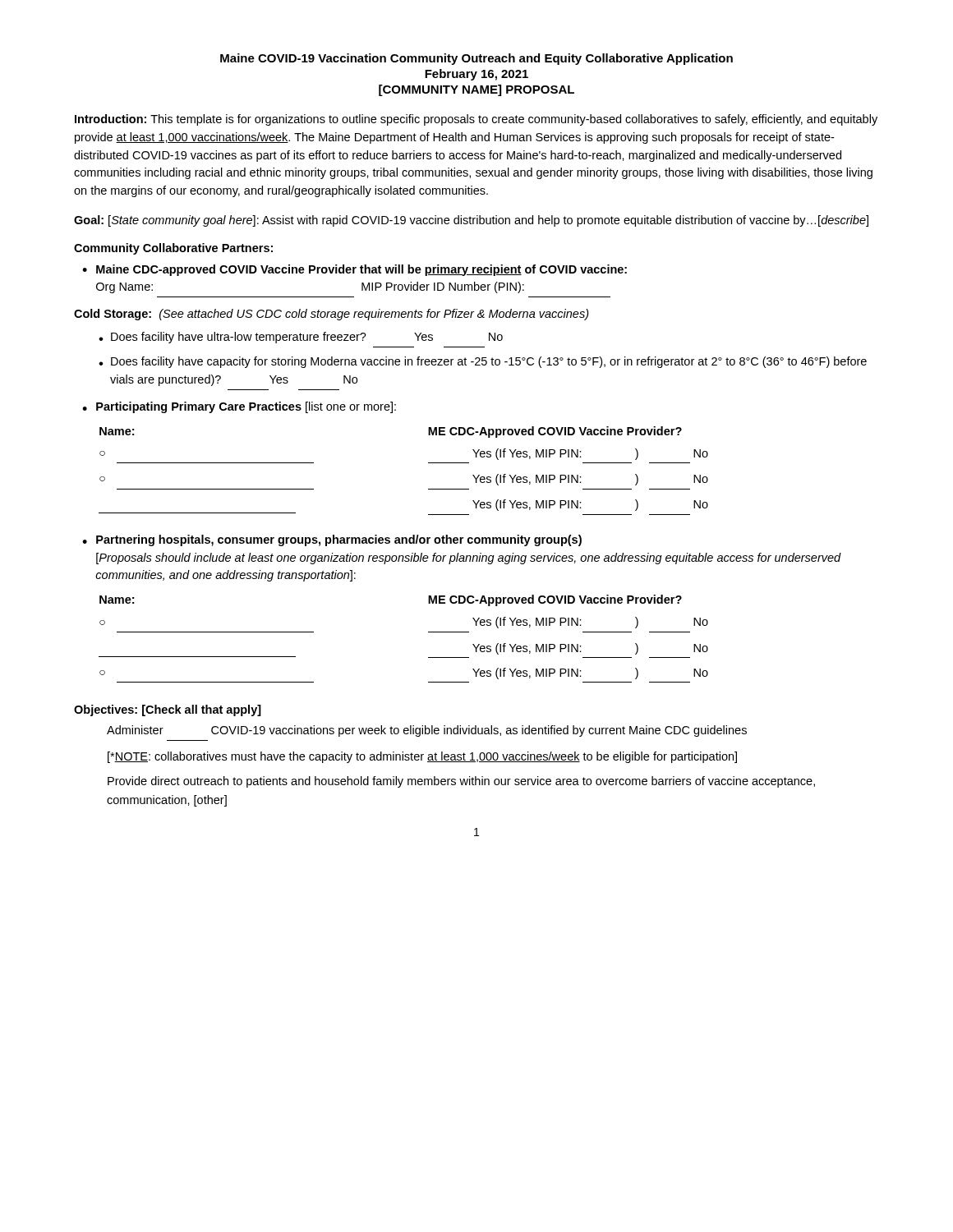Find the section header containing "Objectives: [Check all that apply]"
953x1232 pixels.
(x=168, y=710)
